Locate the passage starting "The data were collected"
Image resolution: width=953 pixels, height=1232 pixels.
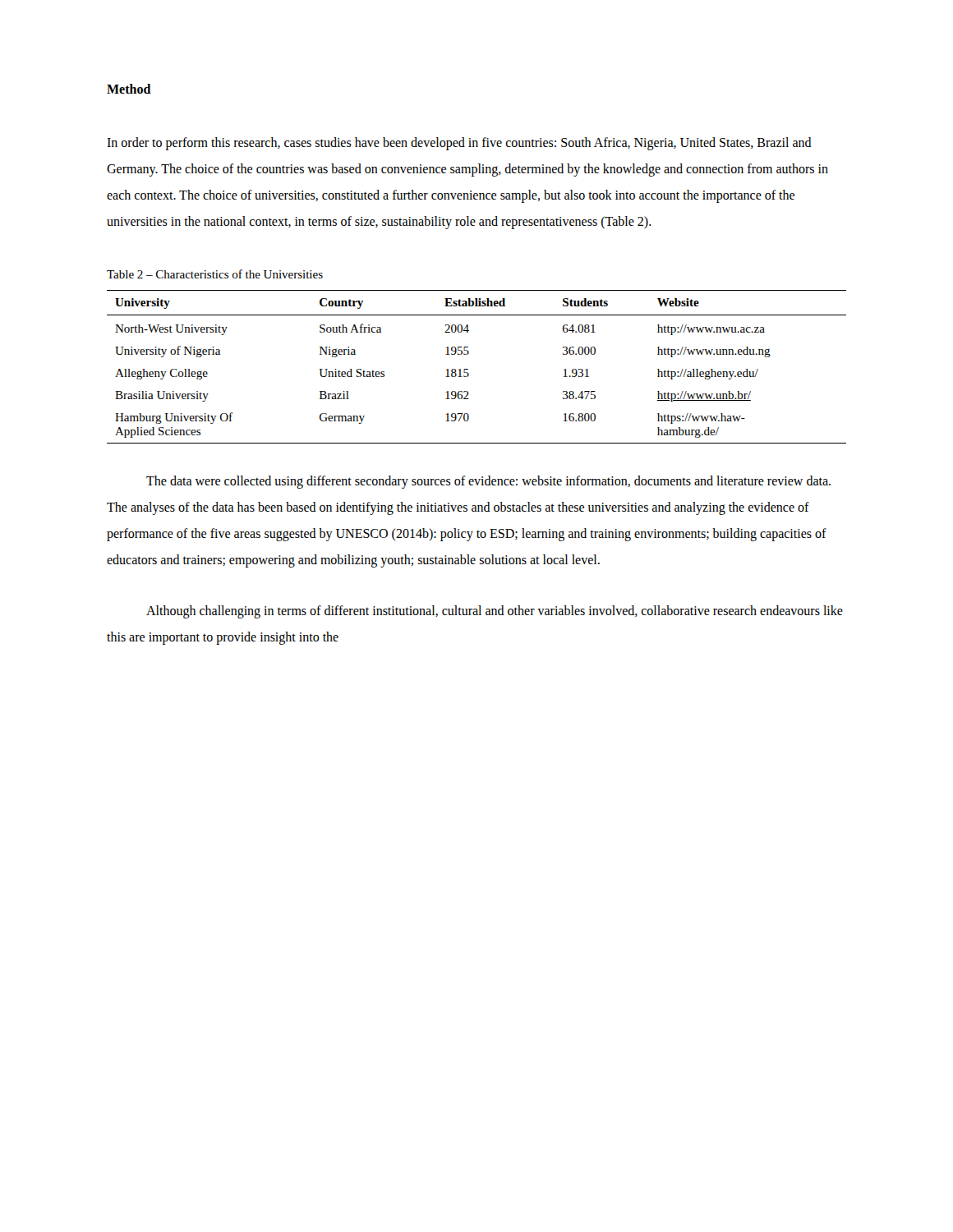pyautogui.click(x=469, y=520)
